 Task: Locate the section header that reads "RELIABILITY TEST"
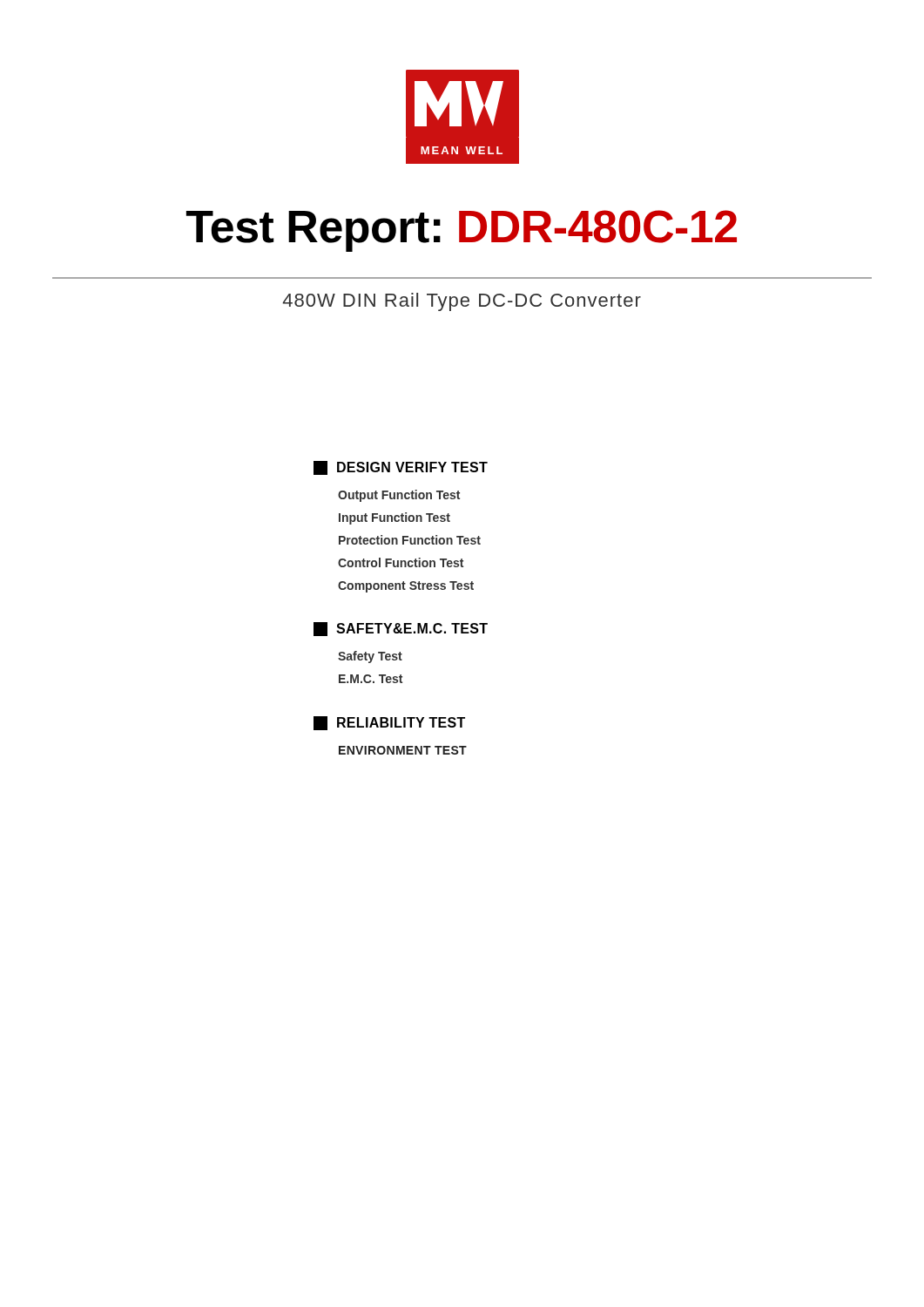[x=389, y=723]
